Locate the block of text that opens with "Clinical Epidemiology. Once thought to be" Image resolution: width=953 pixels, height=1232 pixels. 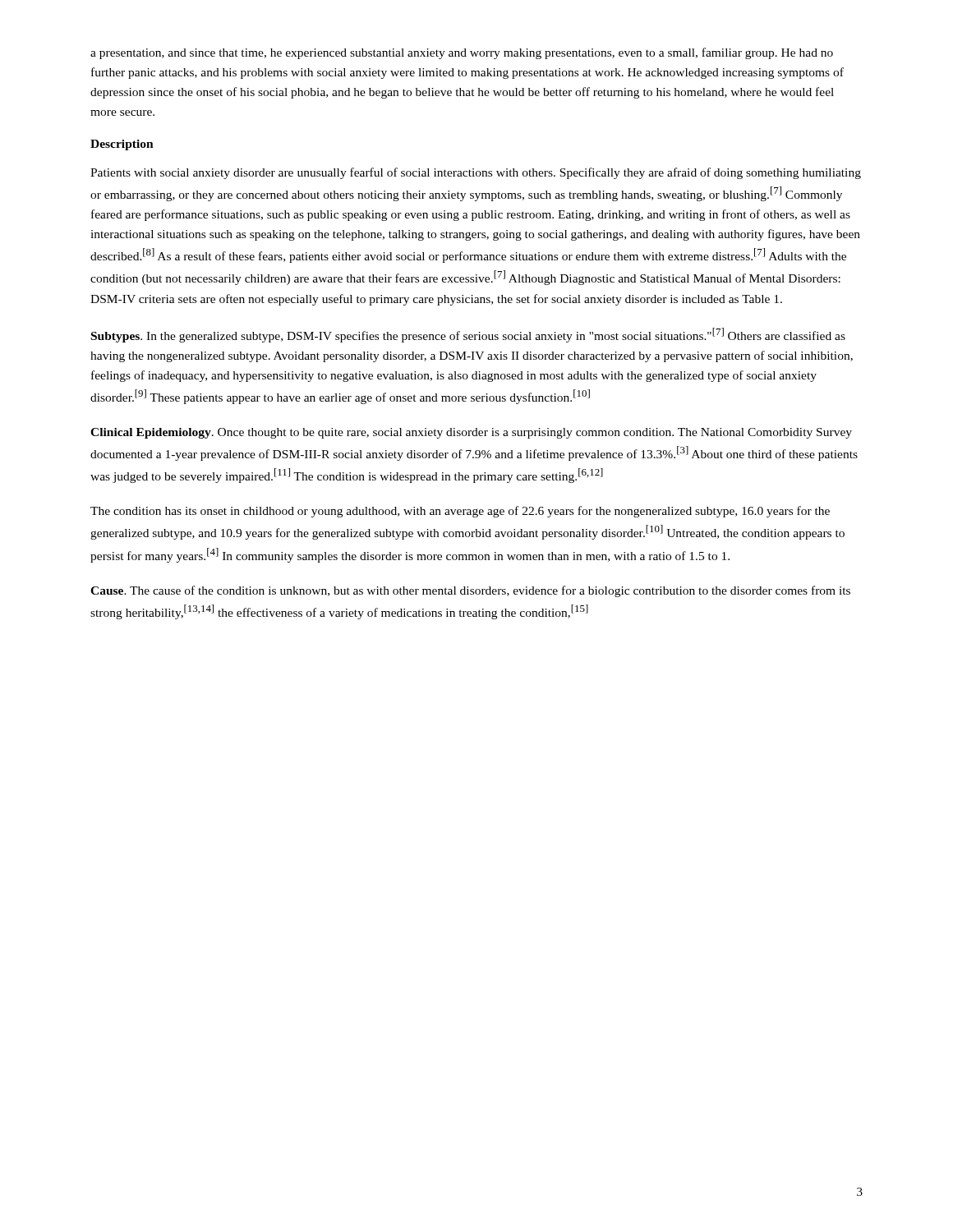pyautogui.click(x=474, y=454)
